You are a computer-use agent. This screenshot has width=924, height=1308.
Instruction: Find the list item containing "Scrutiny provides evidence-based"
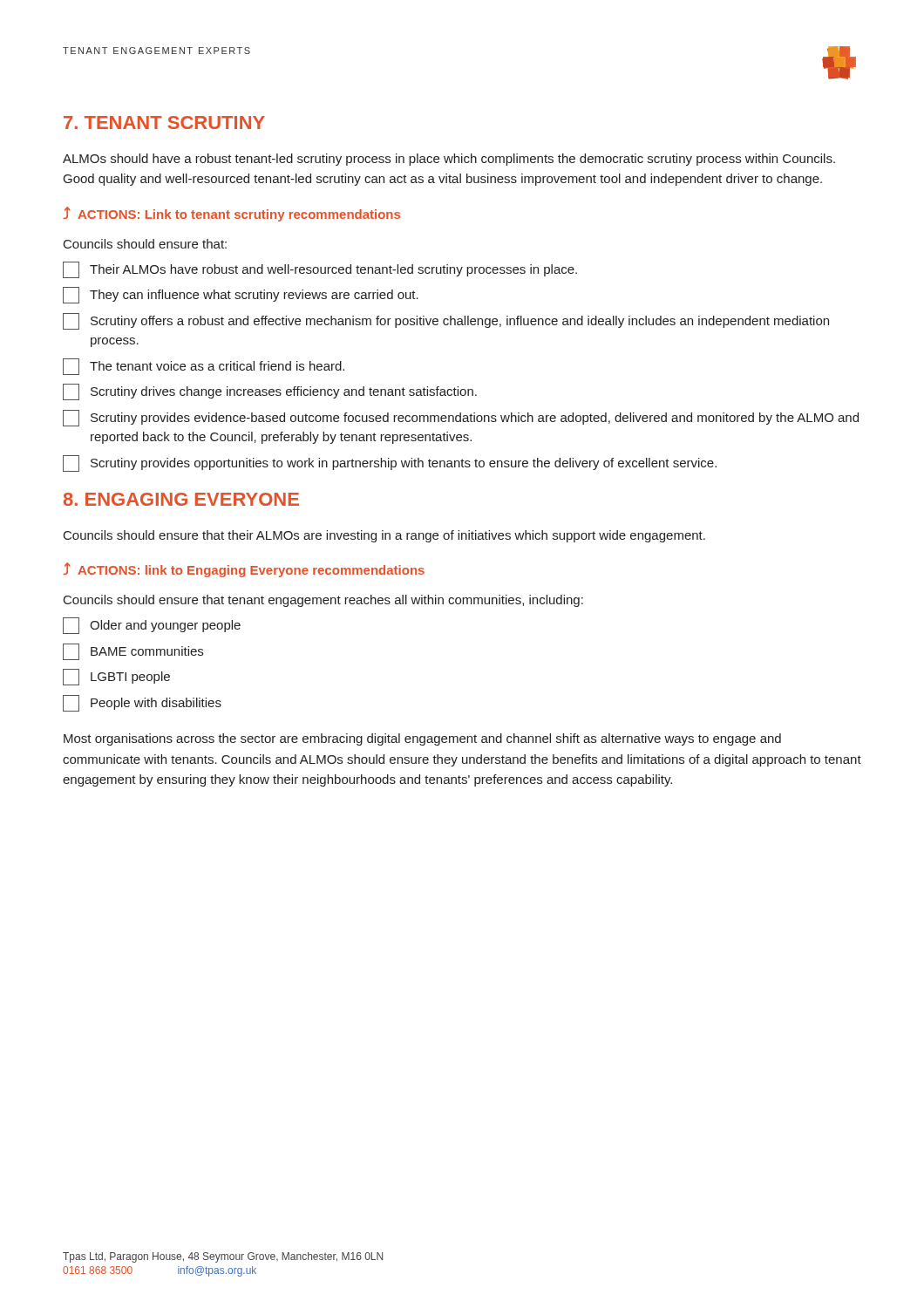tap(462, 427)
